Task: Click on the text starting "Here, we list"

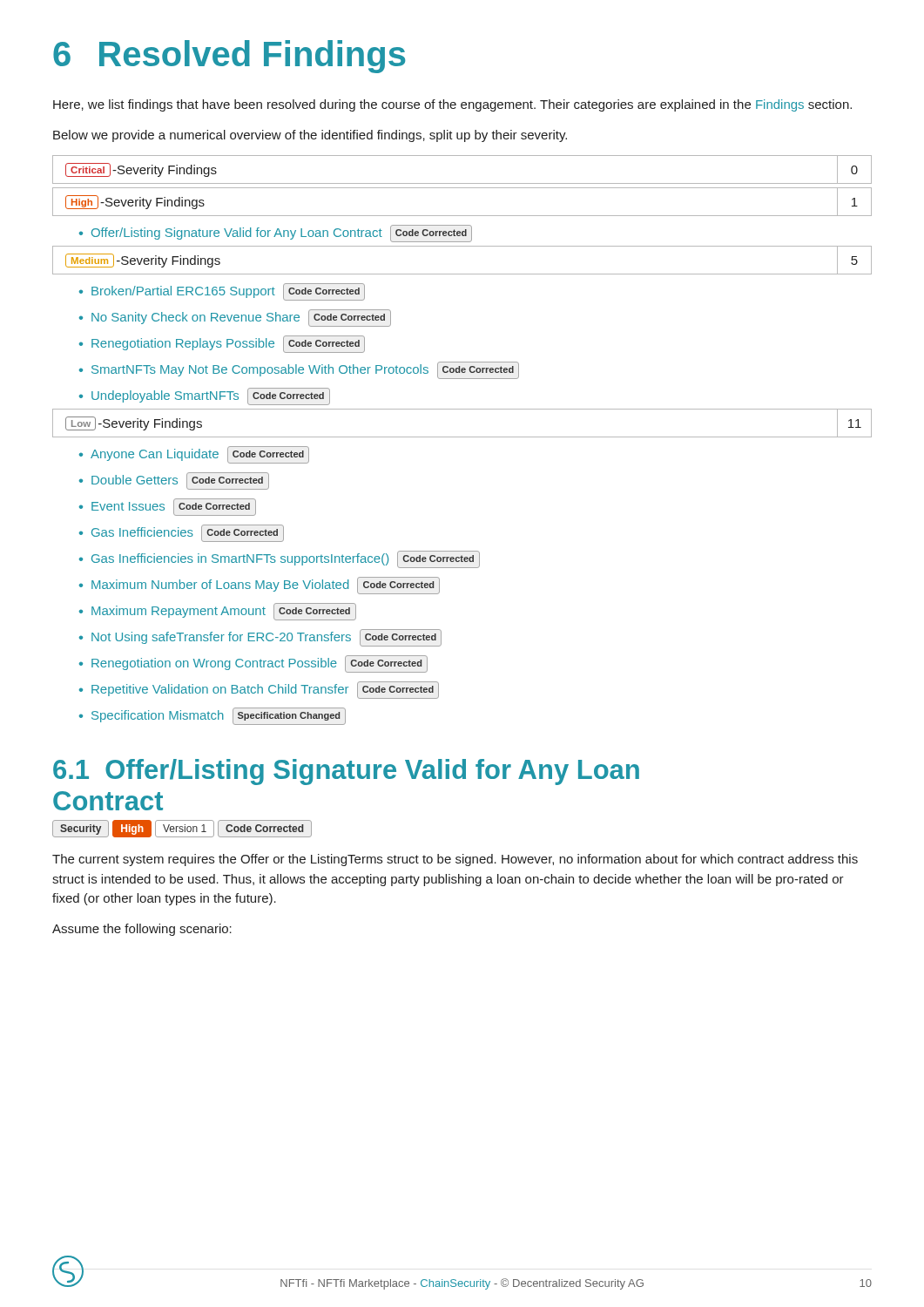Action: 462,105
